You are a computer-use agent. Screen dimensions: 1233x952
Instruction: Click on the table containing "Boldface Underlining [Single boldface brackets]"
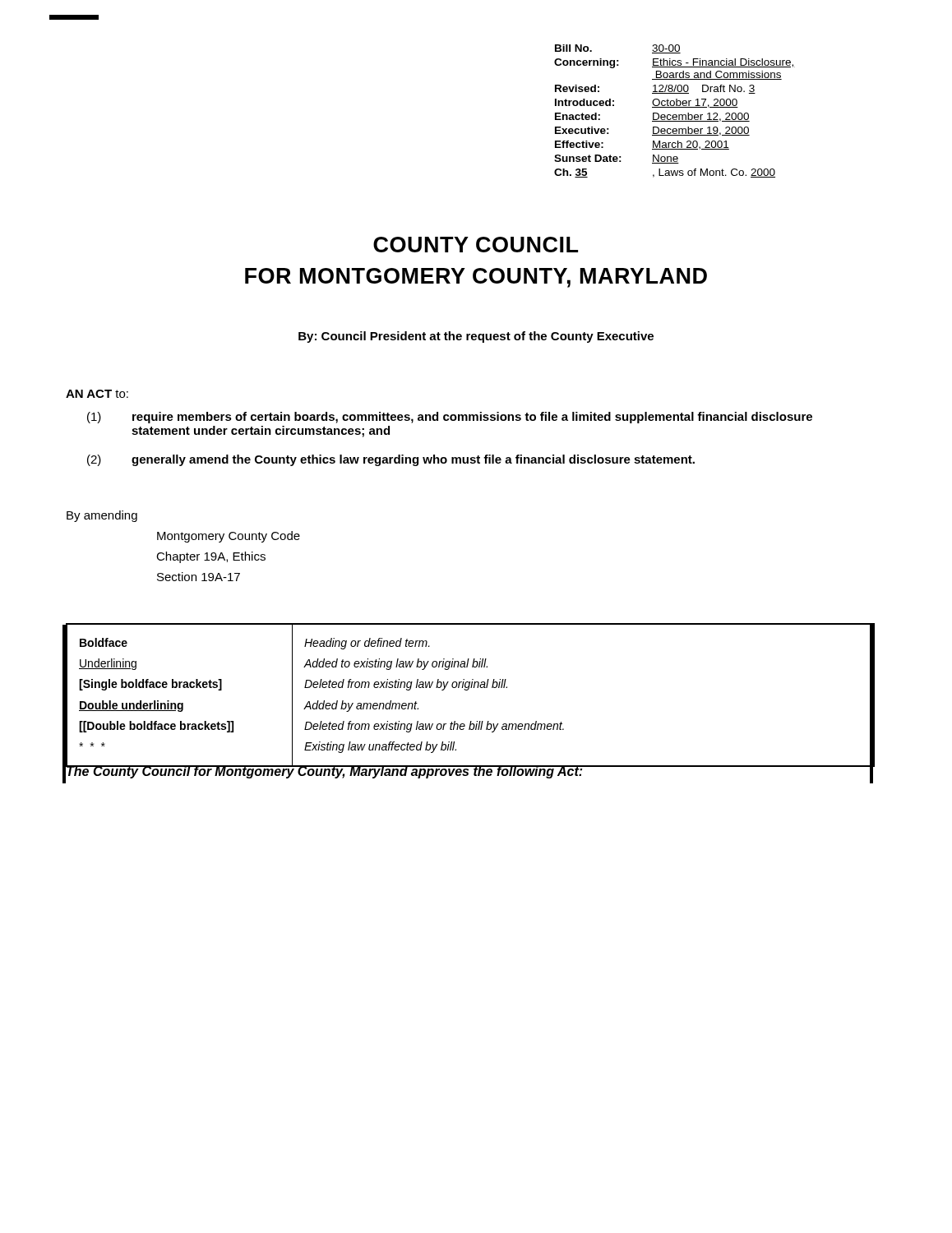pyautogui.click(x=470, y=695)
